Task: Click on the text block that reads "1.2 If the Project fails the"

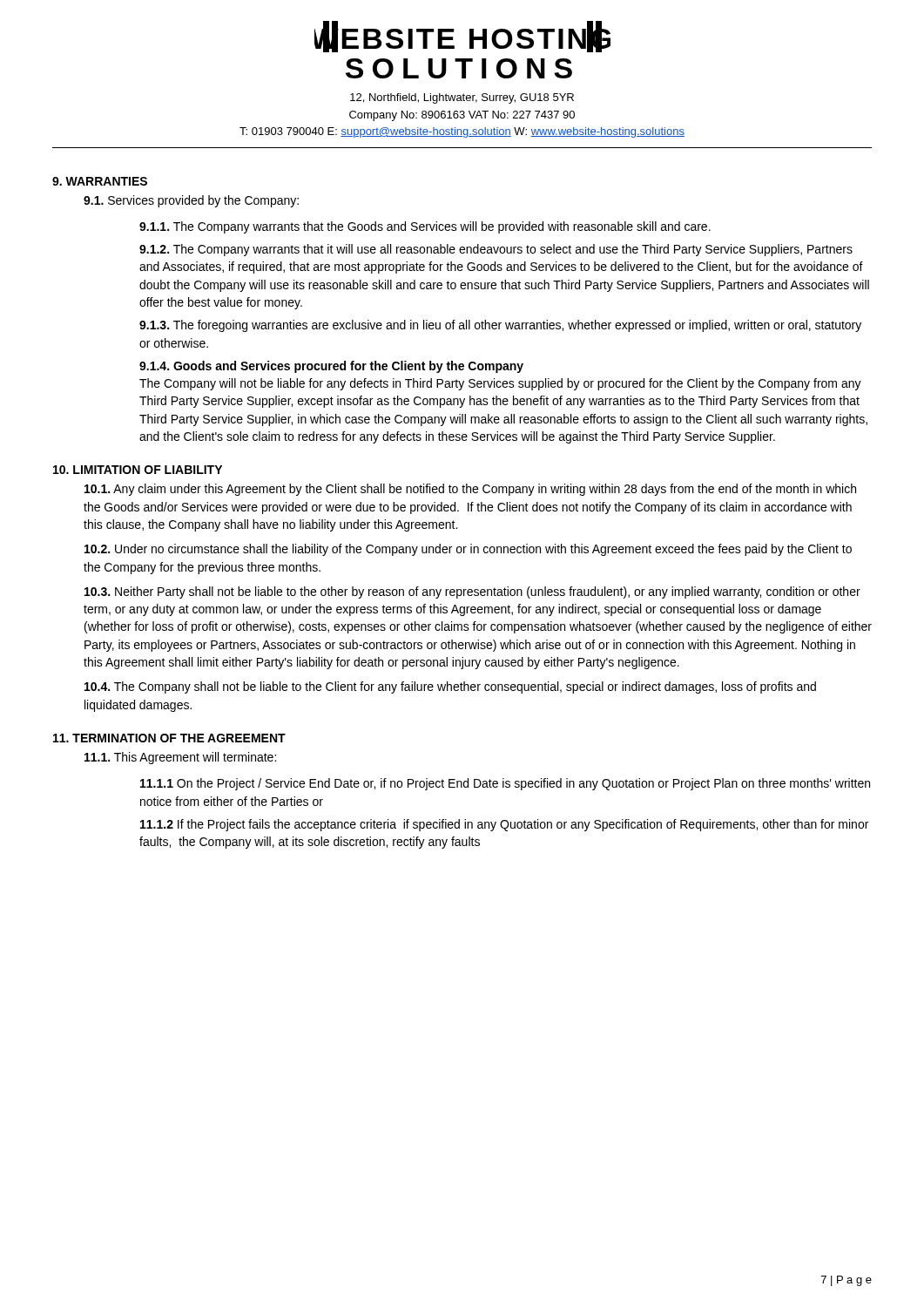Action: tap(504, 833)
